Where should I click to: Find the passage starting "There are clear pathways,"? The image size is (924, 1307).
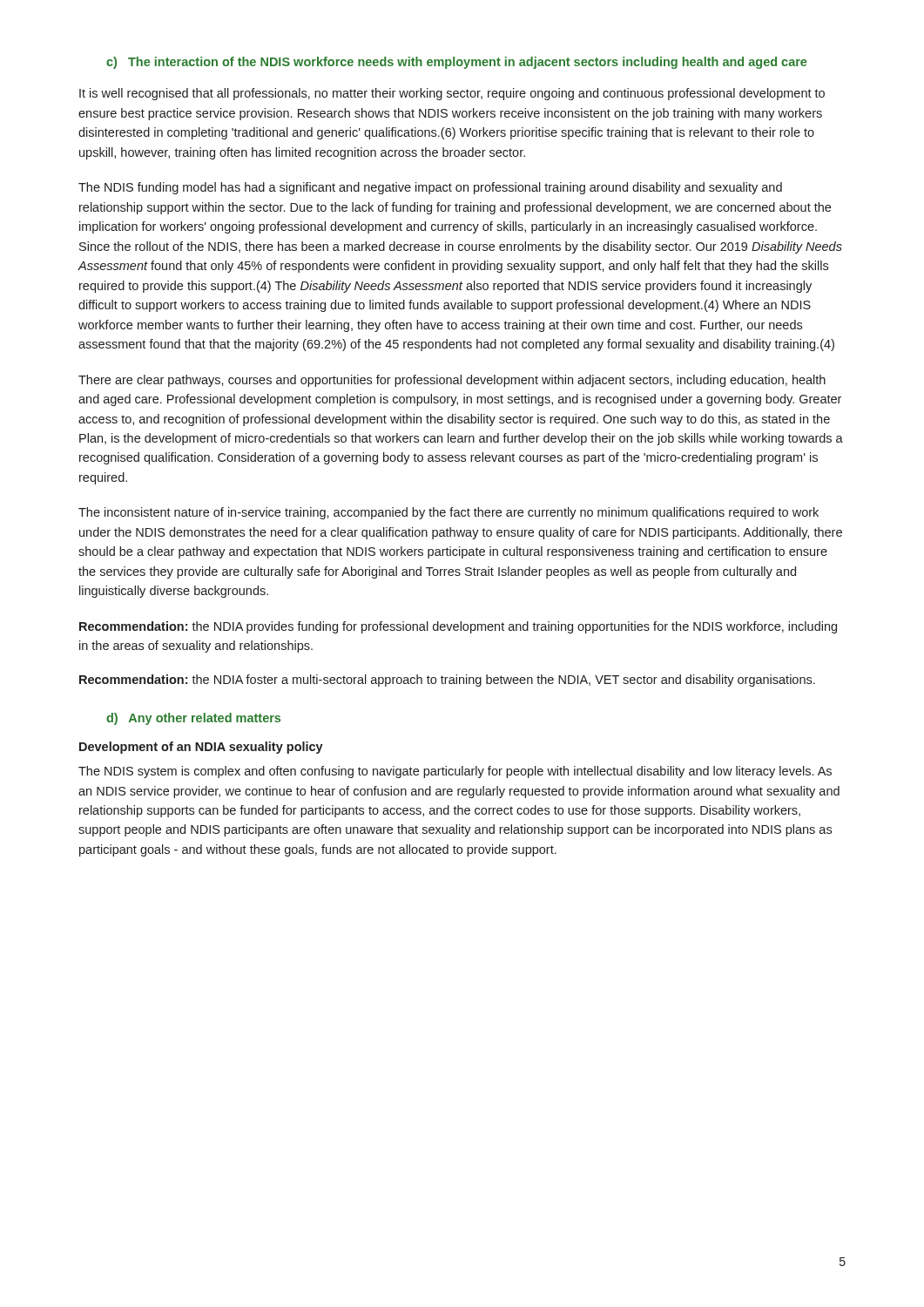(461, 428)
